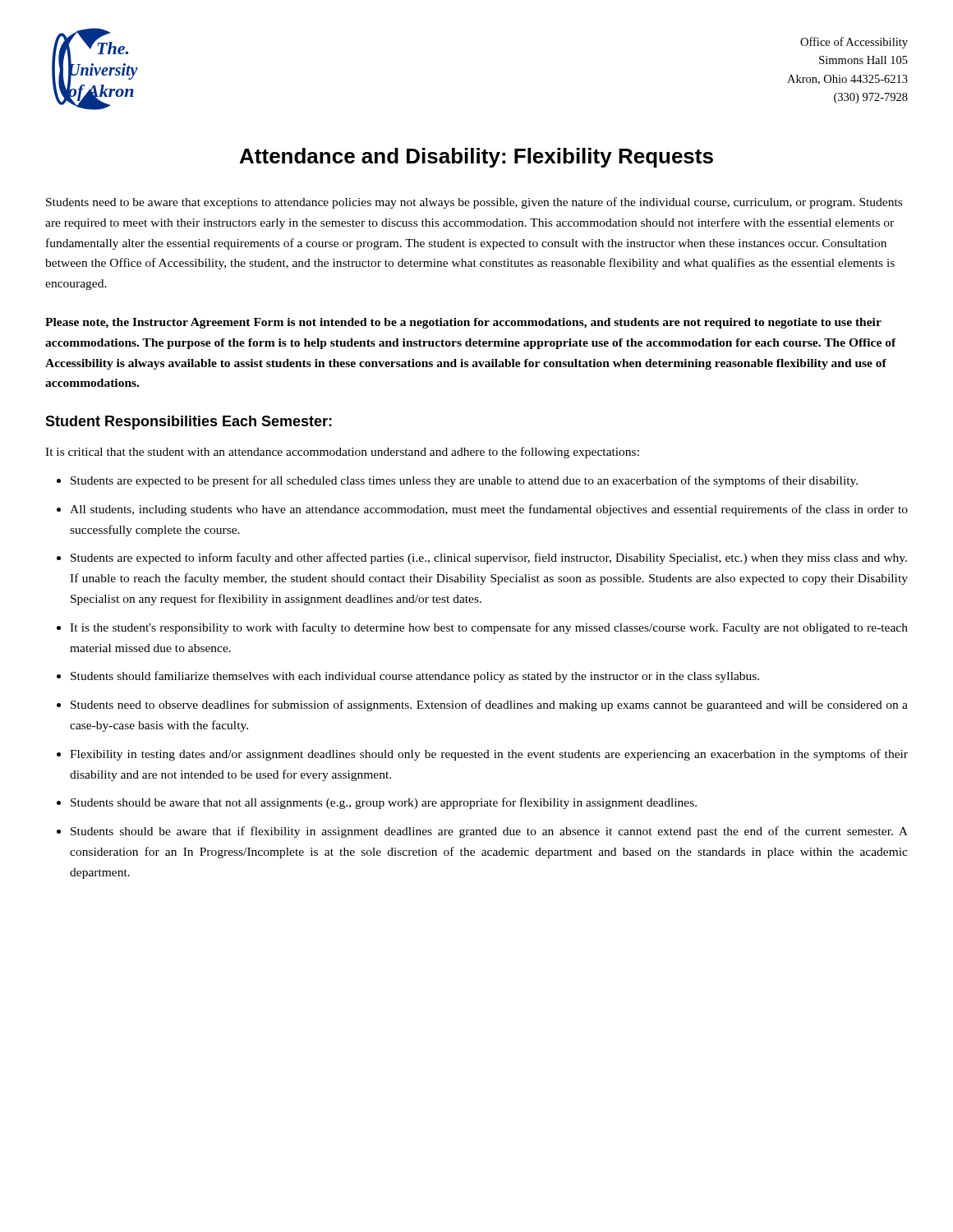Click on the logo
Image resolution: width=953 pixels, height=1232 pixels.
click(x=131, y=71)
